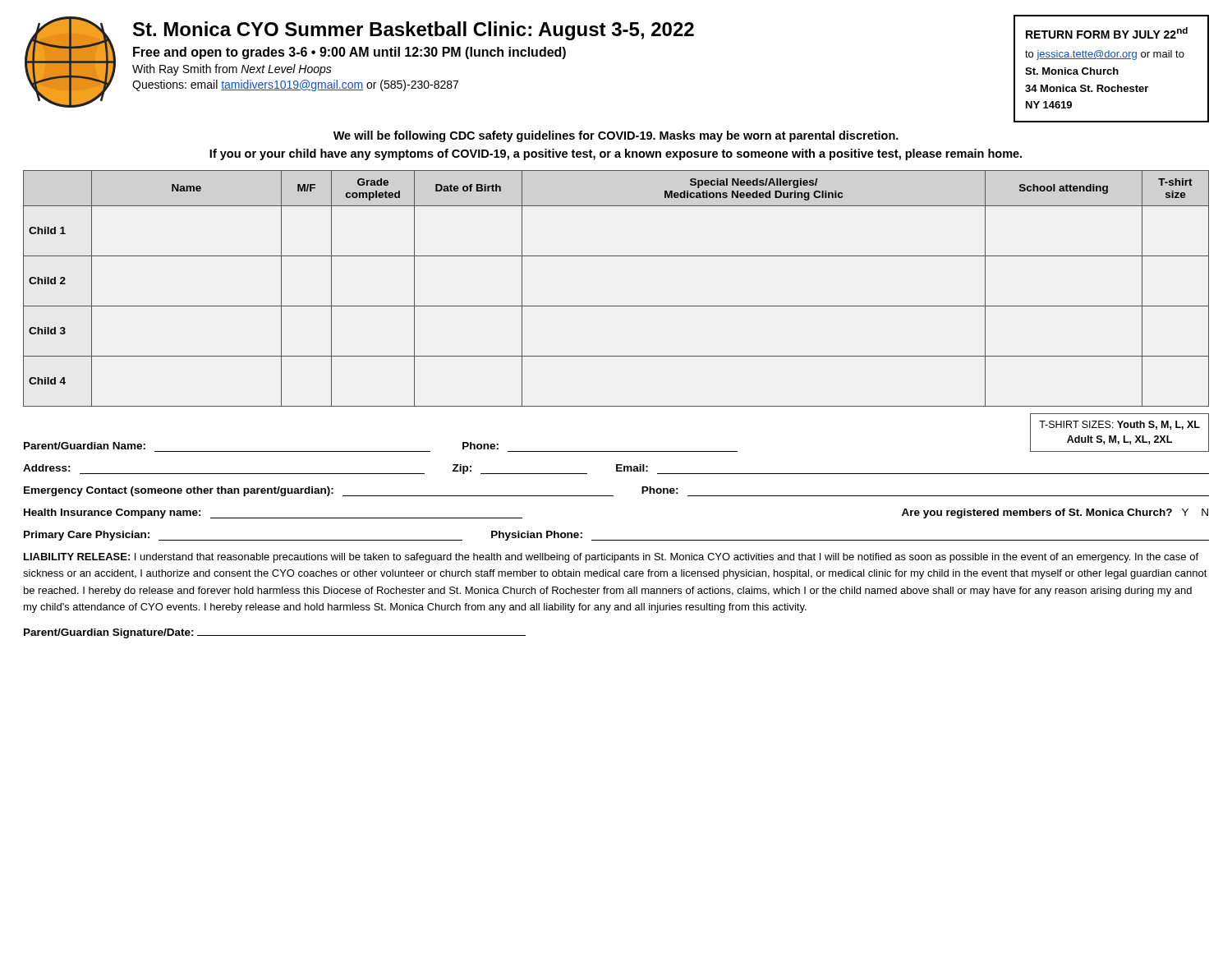Click on the region starting "Address: Zip: Email:"
Screen dimensions: 953x1232
[x=616, y=466]
